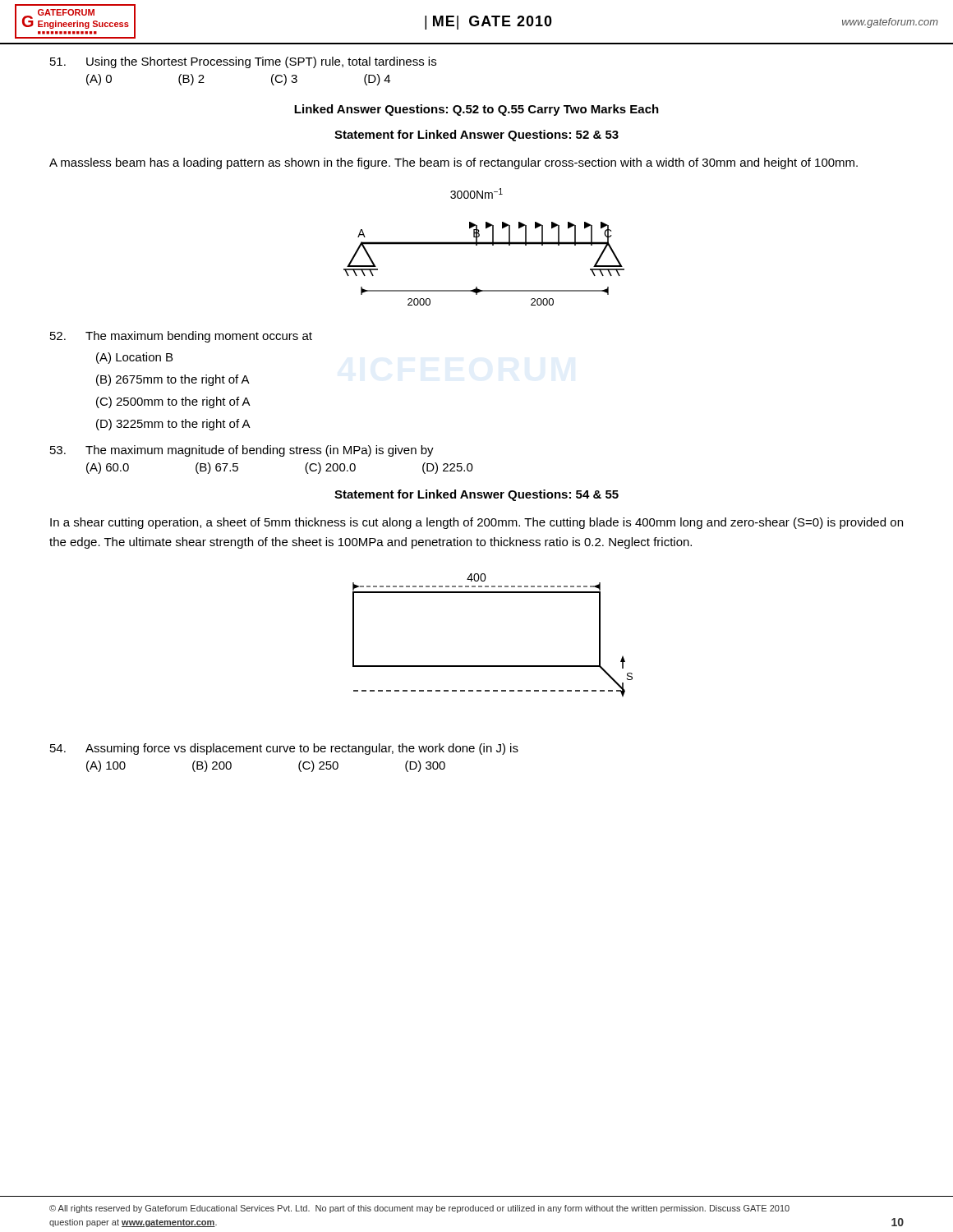Image resolution: width=953 pixels, height=1232 pixels.
Task: Navigate to the text block starting "A massless beam has a loading pattern as"
Action: 454,162
